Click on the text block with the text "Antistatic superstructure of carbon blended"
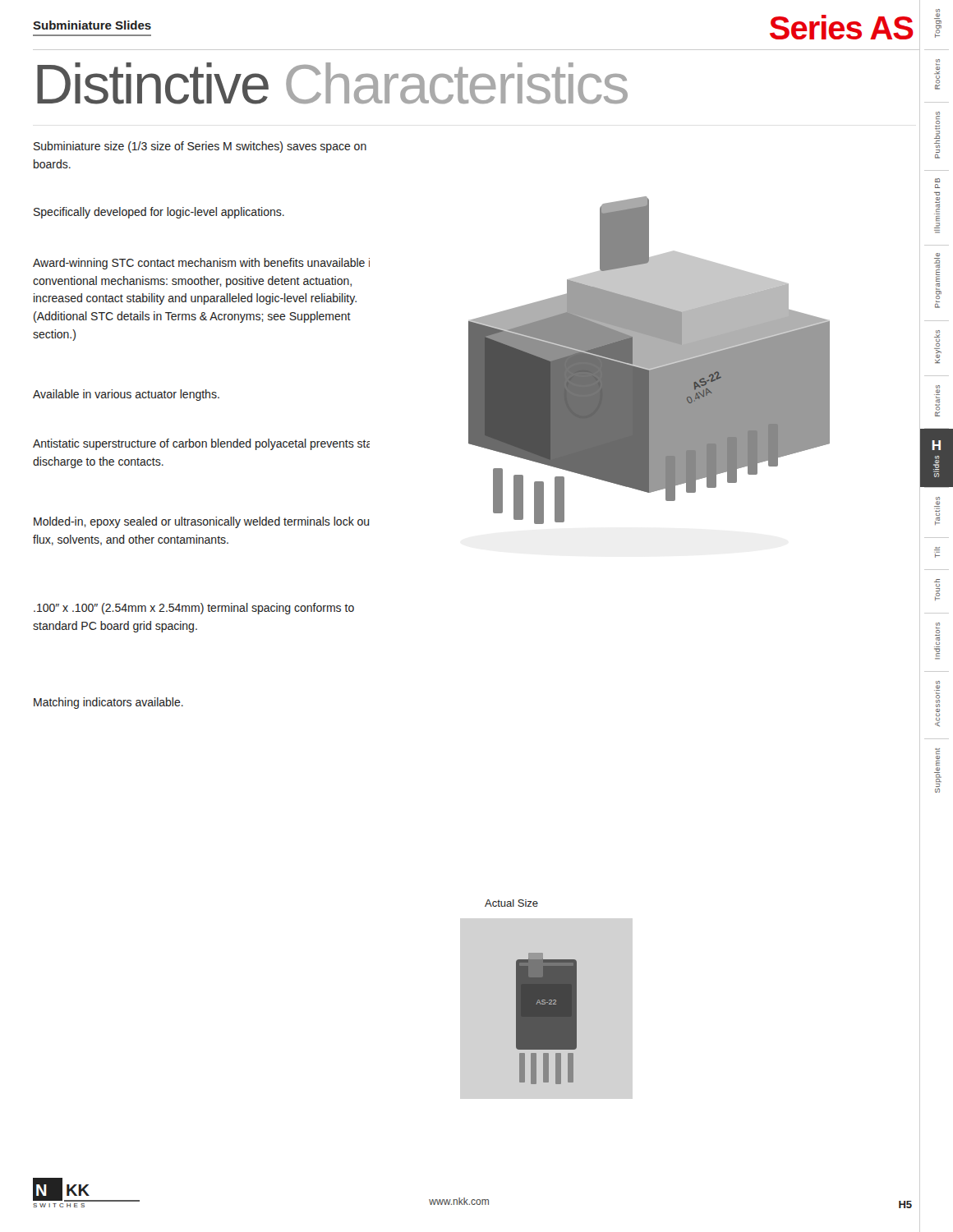The height and width of the screenshot is (1232, 953). coord(208,452)
